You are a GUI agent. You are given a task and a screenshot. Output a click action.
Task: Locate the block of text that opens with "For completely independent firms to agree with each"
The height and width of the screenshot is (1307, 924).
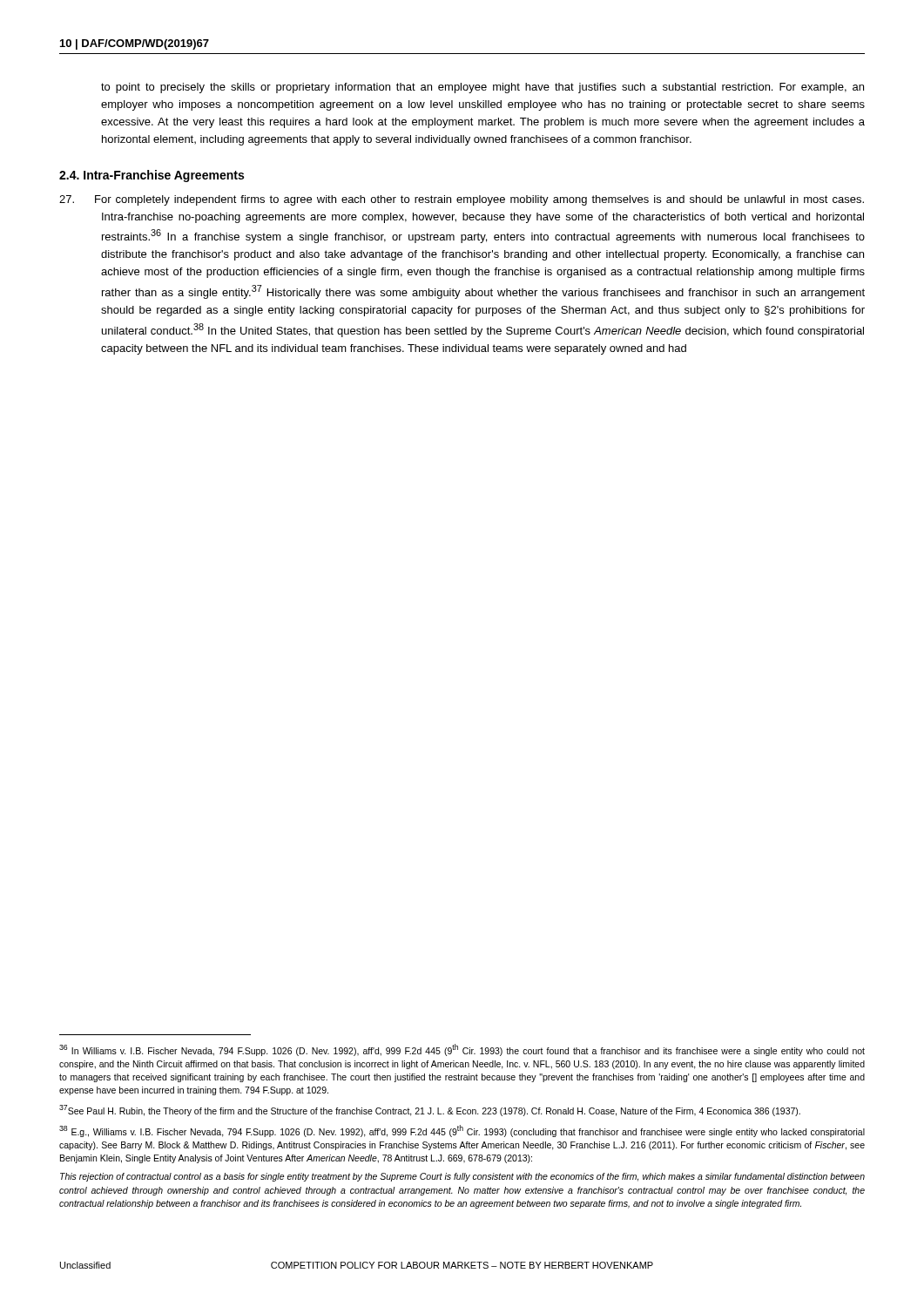point(483,272)
